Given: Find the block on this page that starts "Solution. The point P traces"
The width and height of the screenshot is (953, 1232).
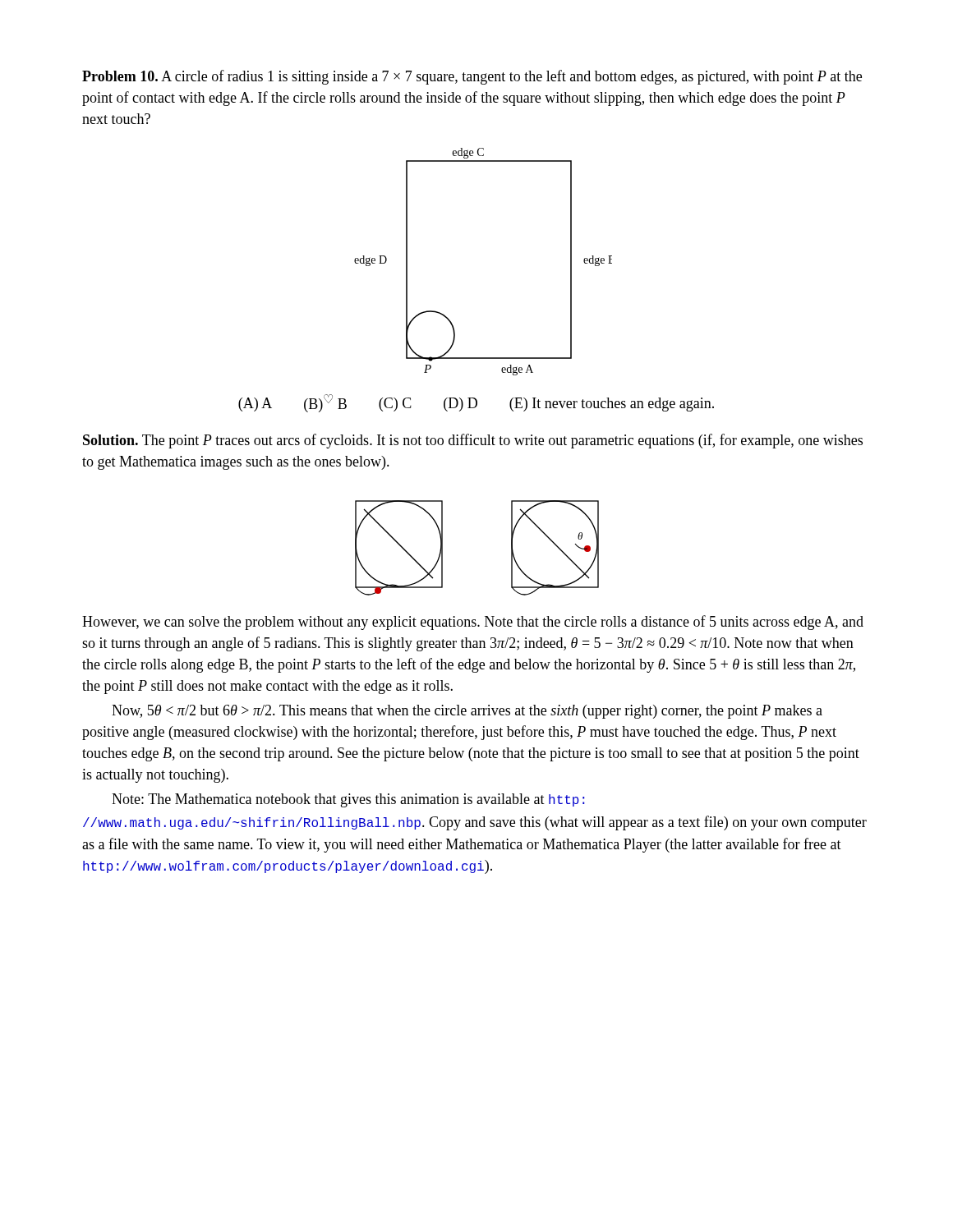Looking at the screenshot, I should click(x=473, y=451).
